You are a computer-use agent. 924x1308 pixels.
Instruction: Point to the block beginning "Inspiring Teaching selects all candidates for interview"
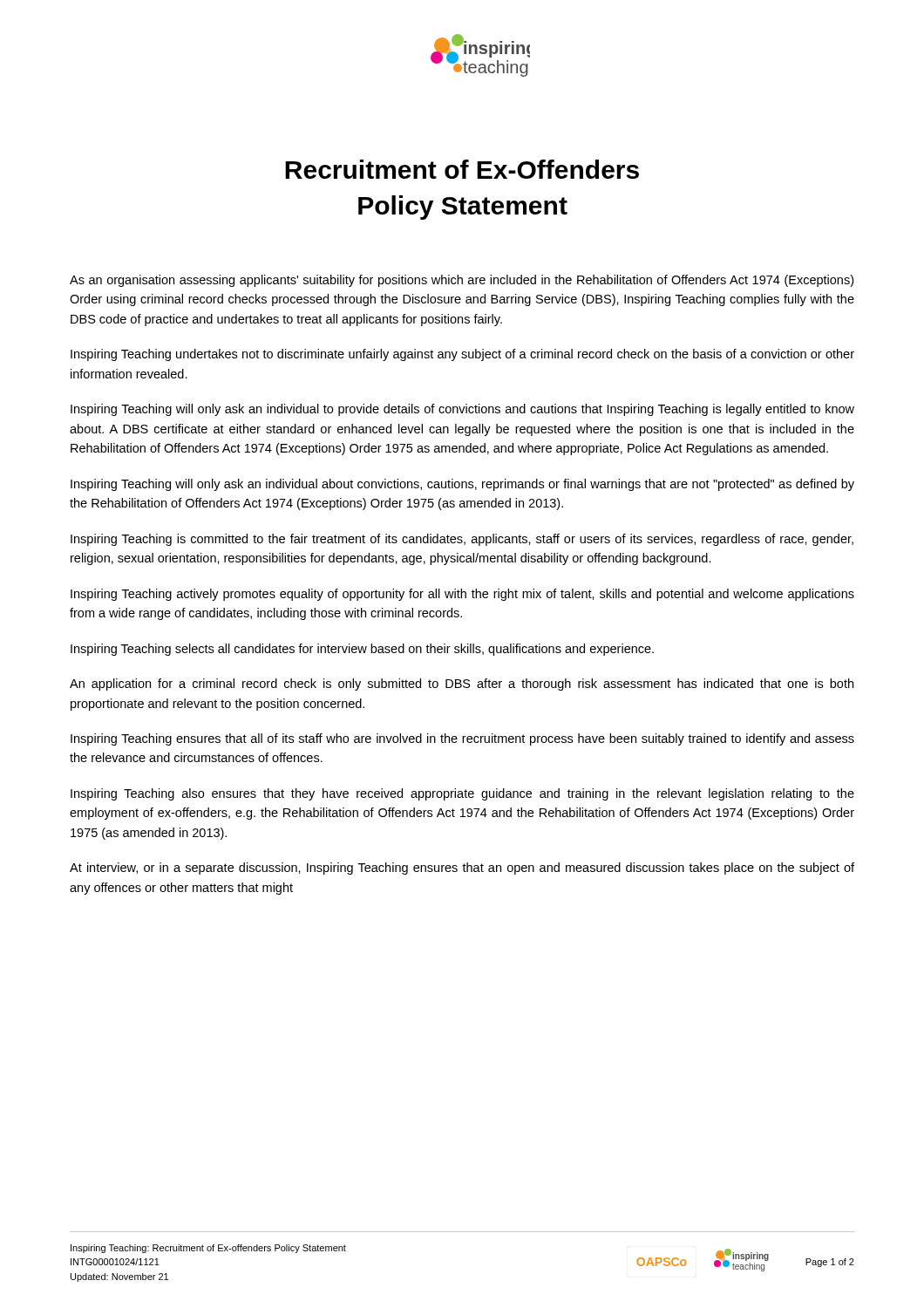462,649
